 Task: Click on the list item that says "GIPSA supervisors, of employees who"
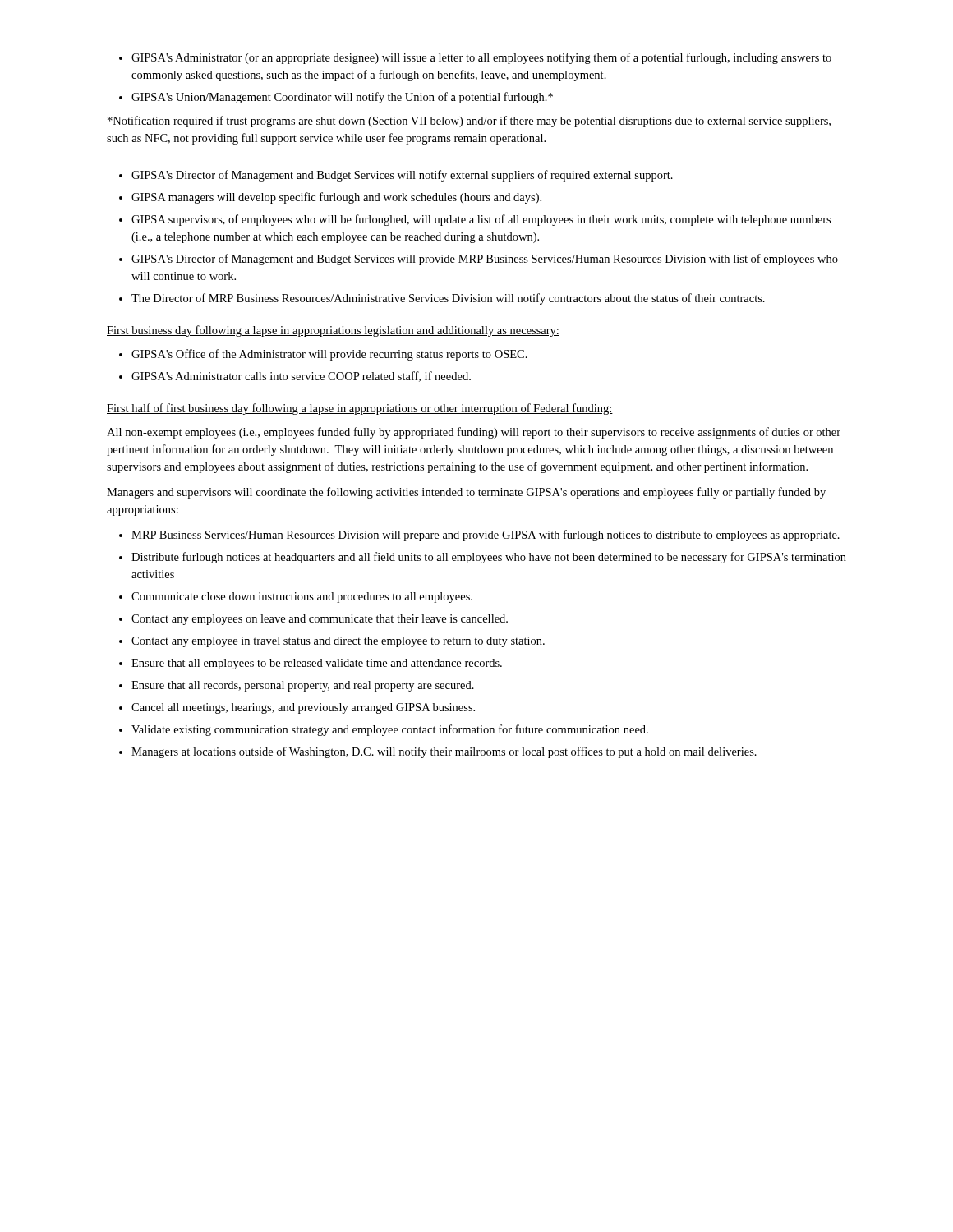click(489, 228)
